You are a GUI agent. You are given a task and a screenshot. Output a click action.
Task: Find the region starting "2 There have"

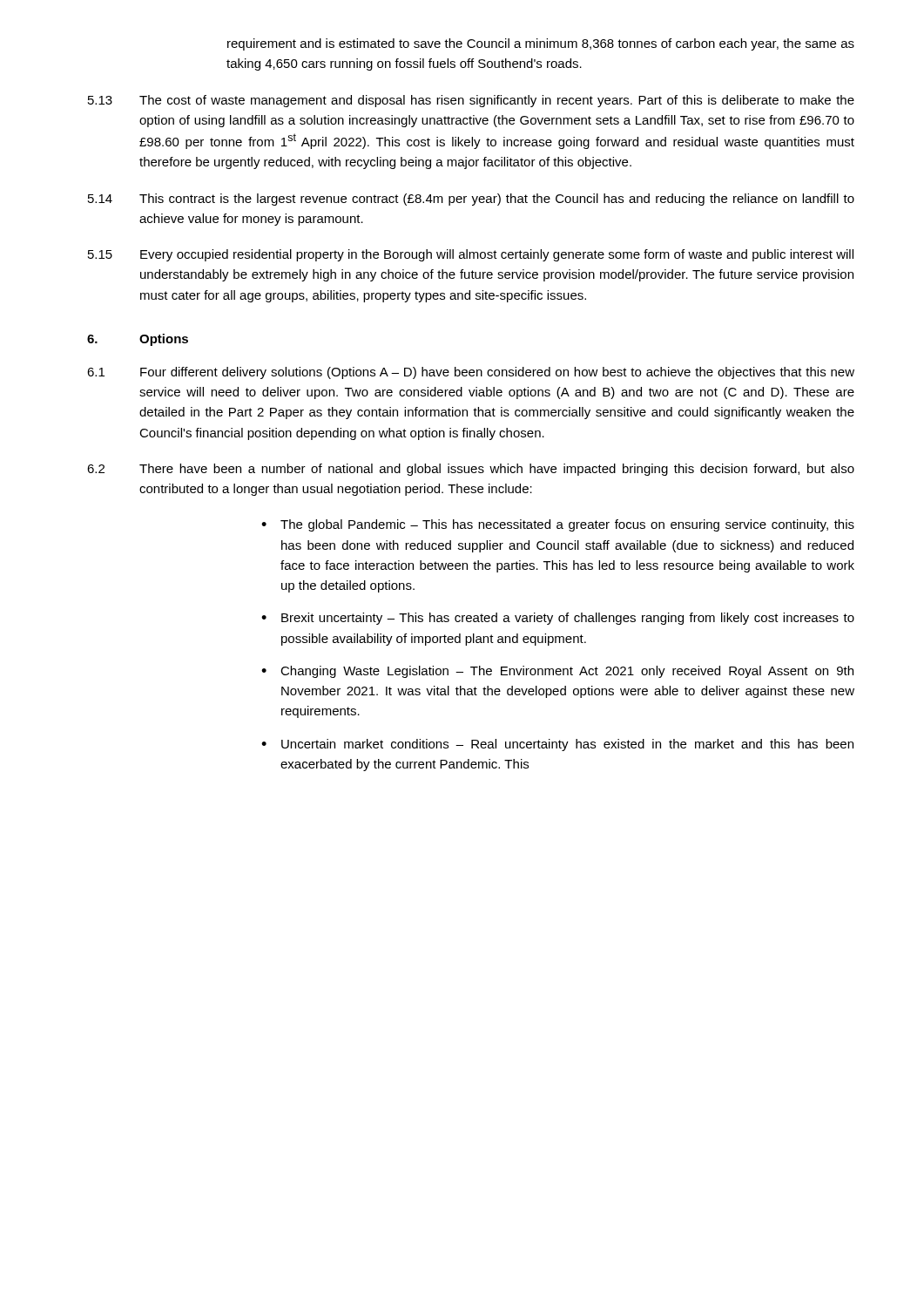tap(471, 478)
